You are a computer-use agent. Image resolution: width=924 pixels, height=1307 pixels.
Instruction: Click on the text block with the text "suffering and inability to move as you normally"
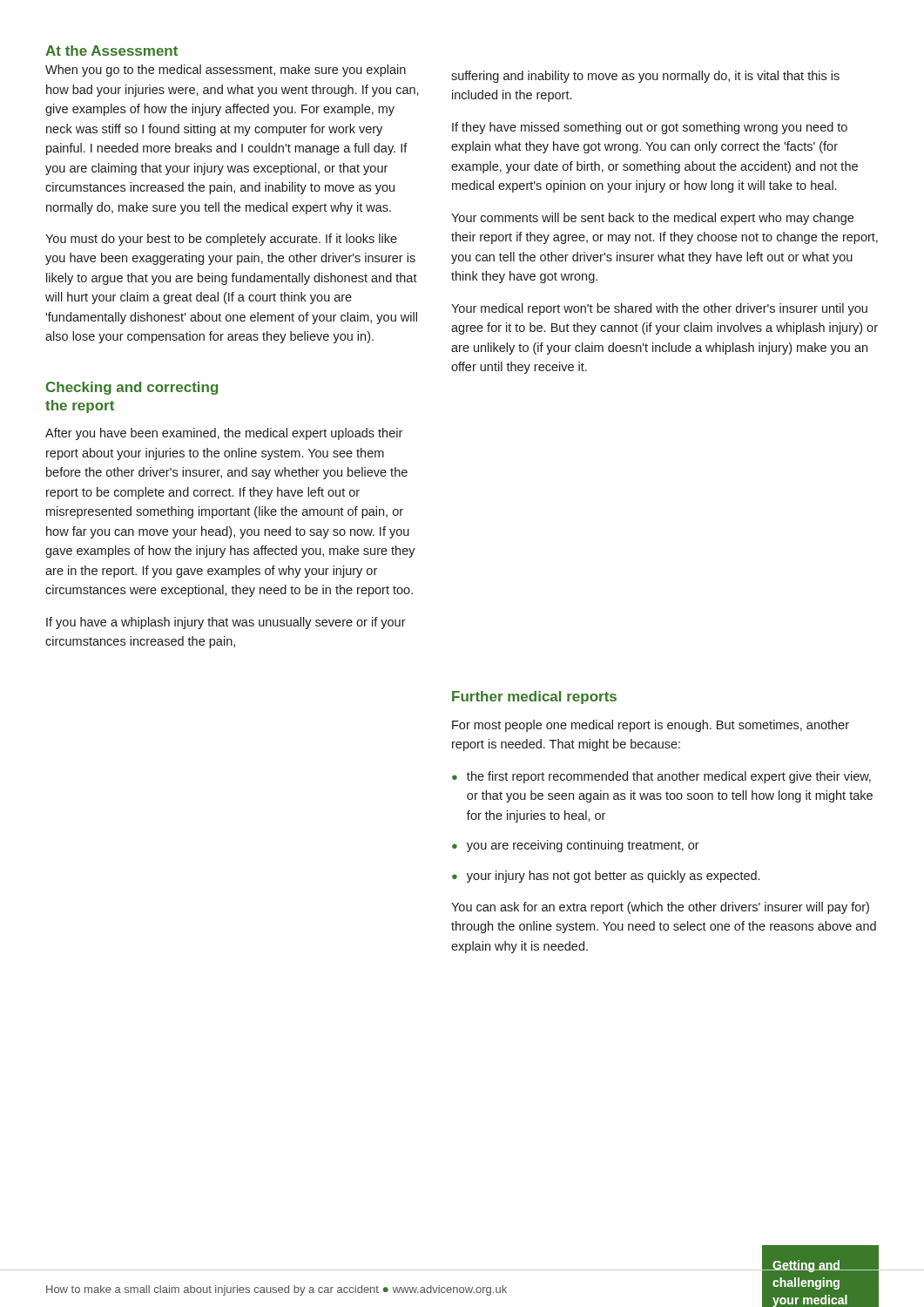click(645, 86)
